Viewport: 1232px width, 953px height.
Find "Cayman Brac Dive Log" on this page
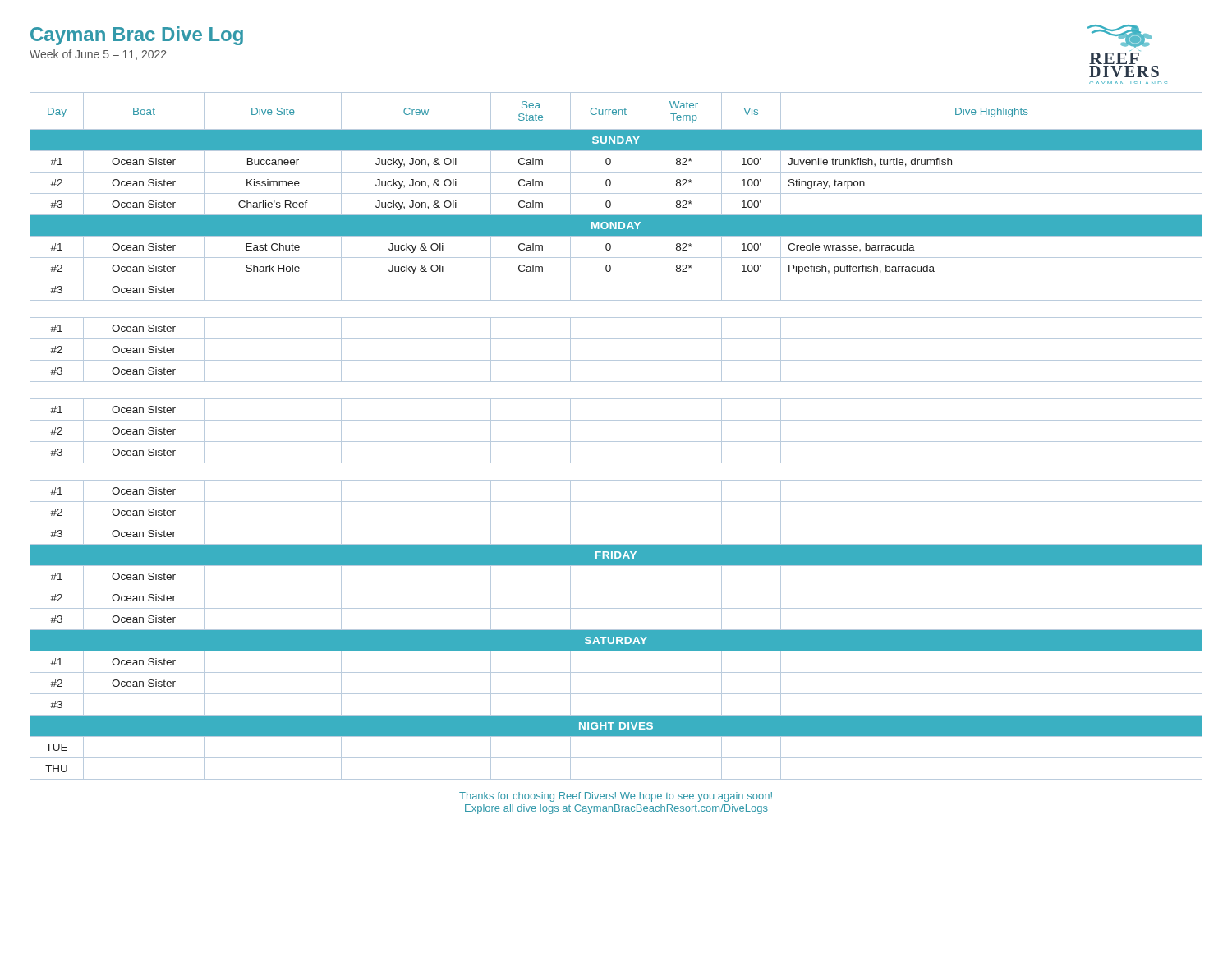137,34
